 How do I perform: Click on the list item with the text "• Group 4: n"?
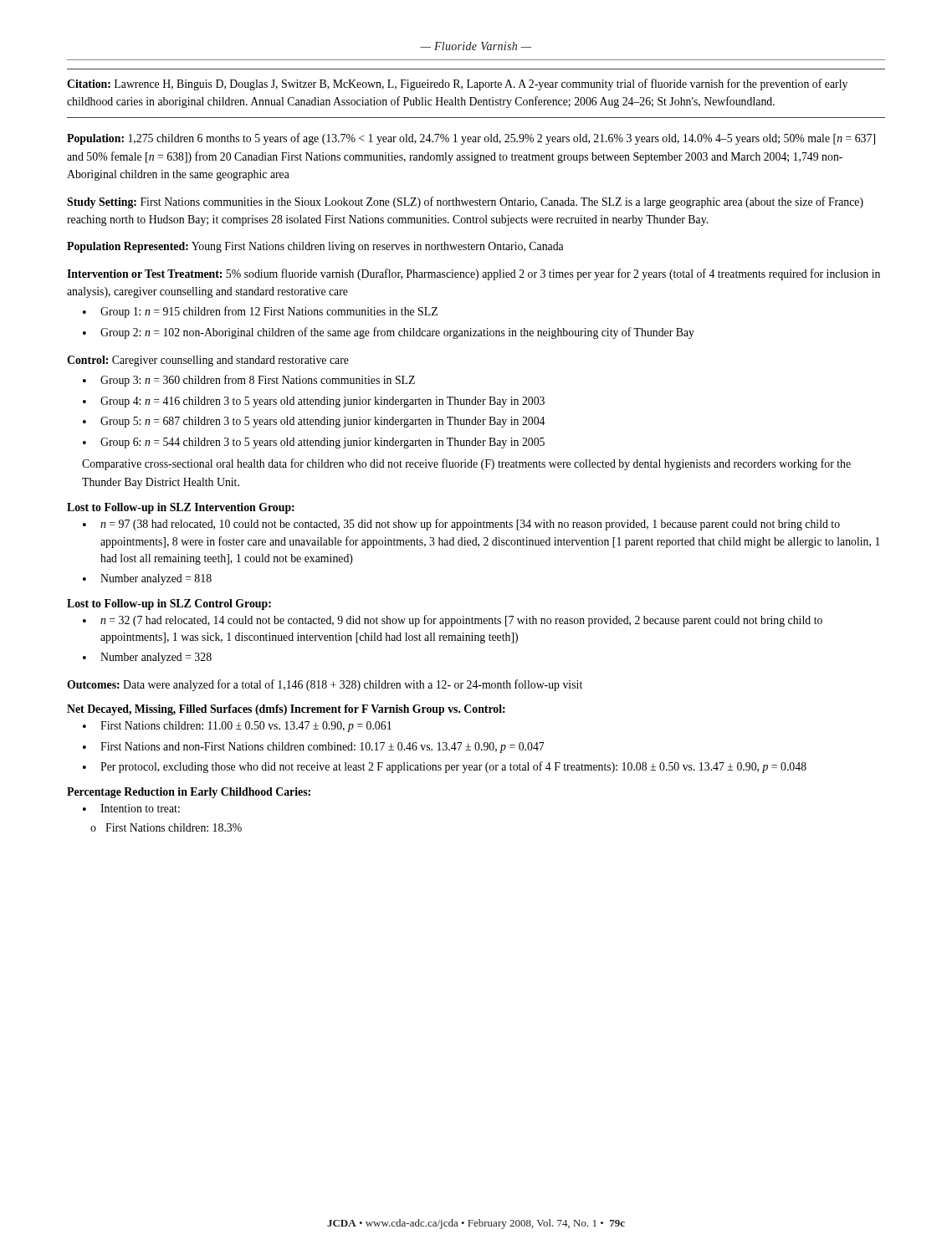click(476, 402)
